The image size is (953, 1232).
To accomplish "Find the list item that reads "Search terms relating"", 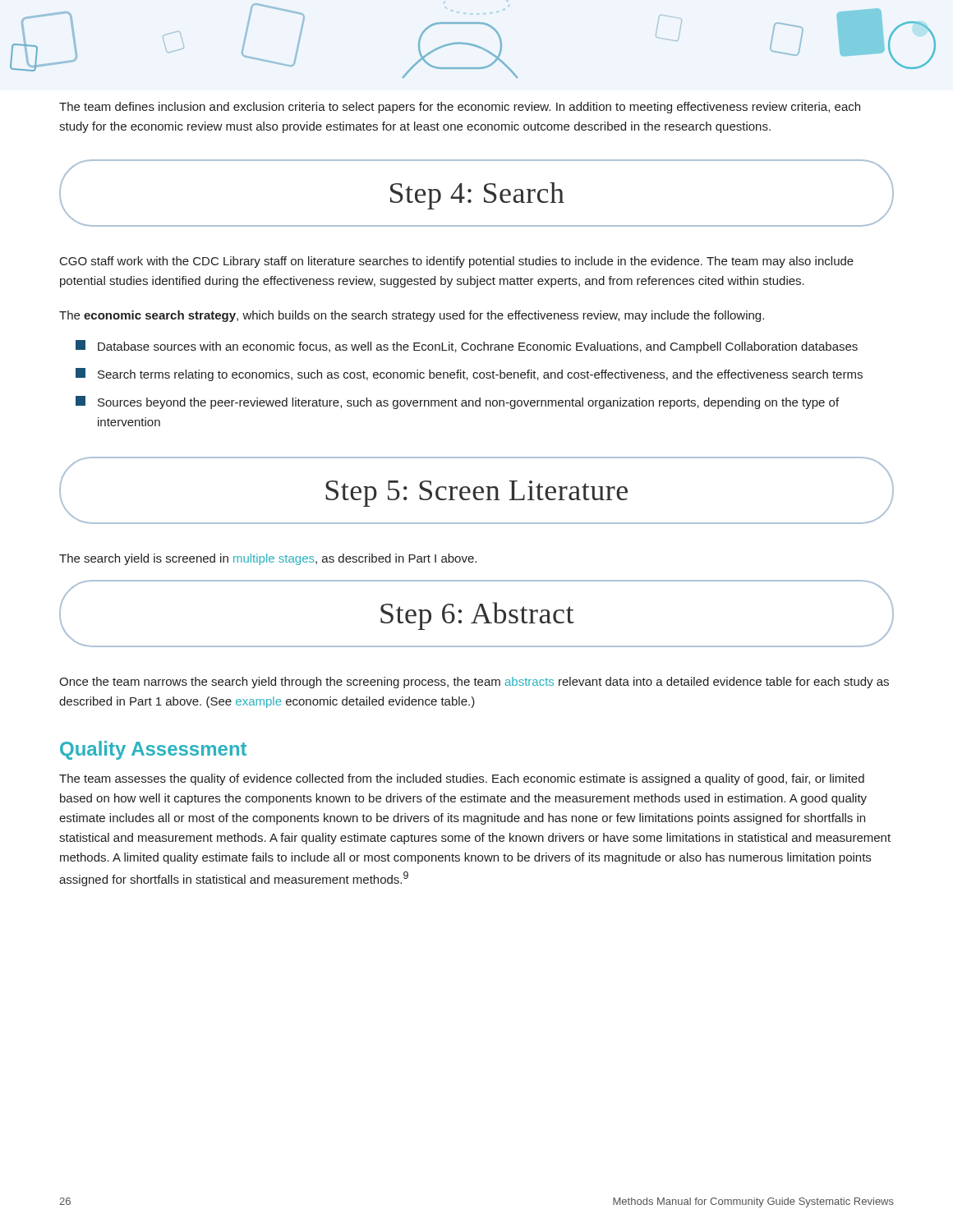I will [x=469, y=375].
